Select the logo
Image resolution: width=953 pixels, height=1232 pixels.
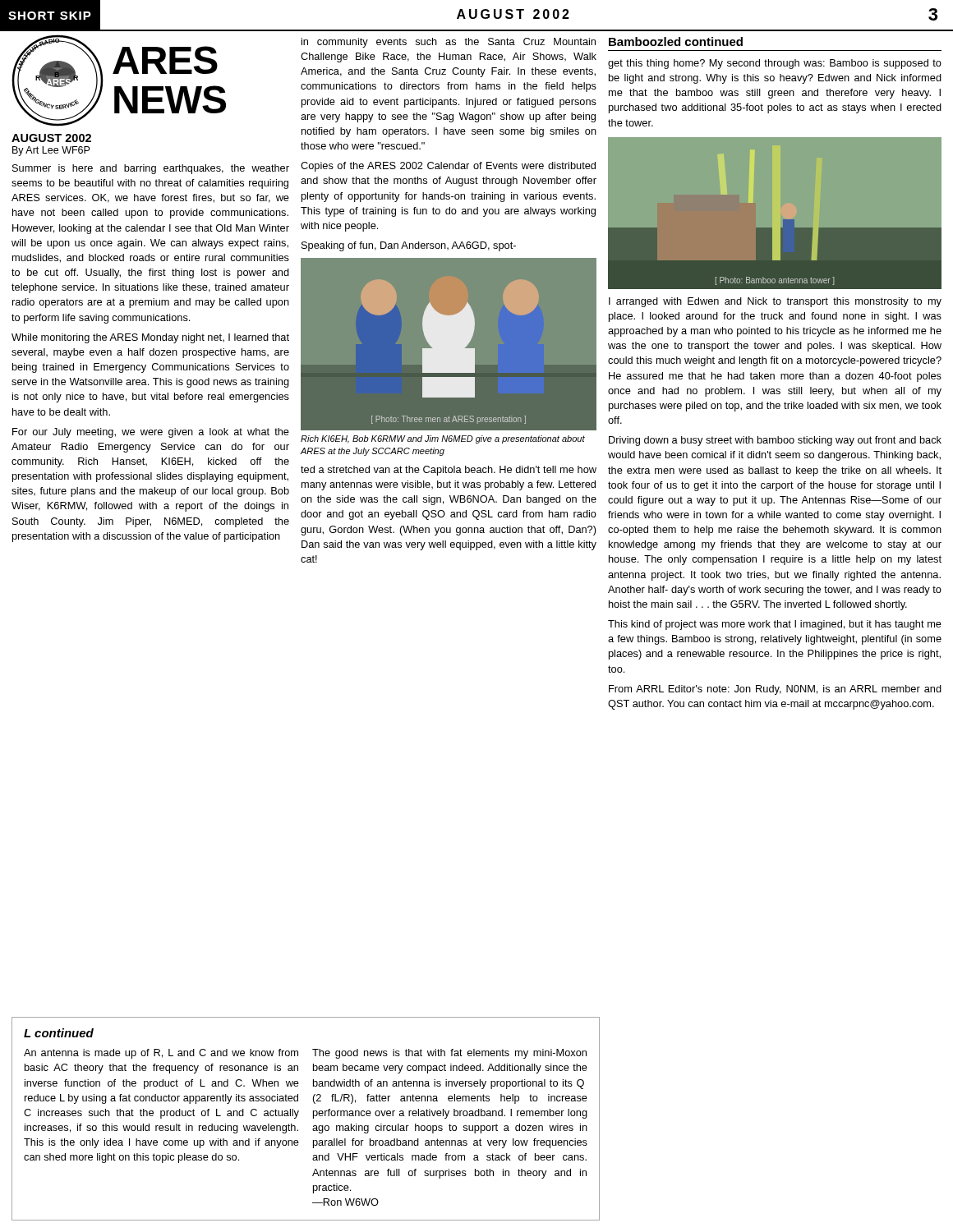click(58, 81)
